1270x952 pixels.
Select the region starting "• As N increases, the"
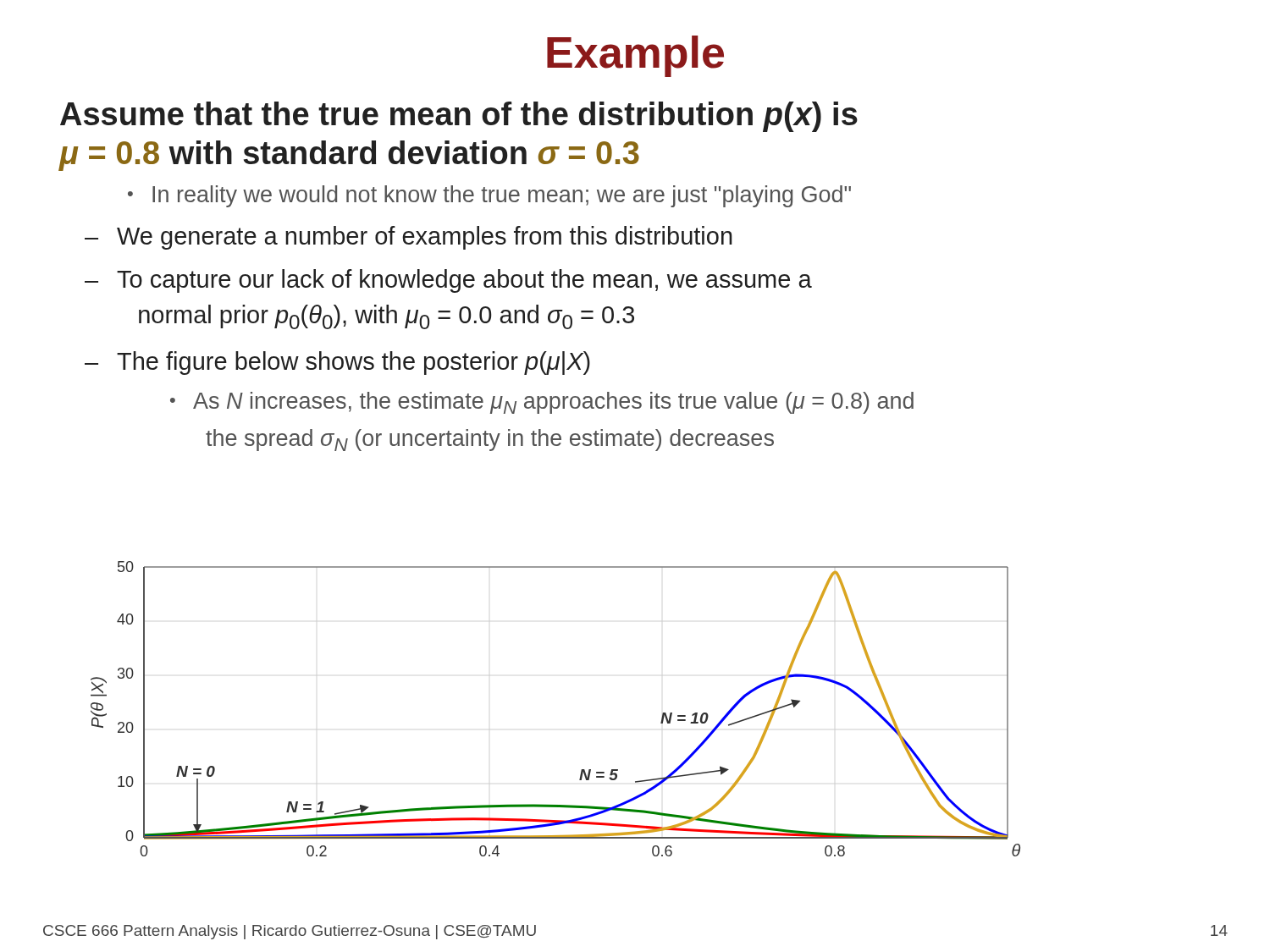point(542,422)
